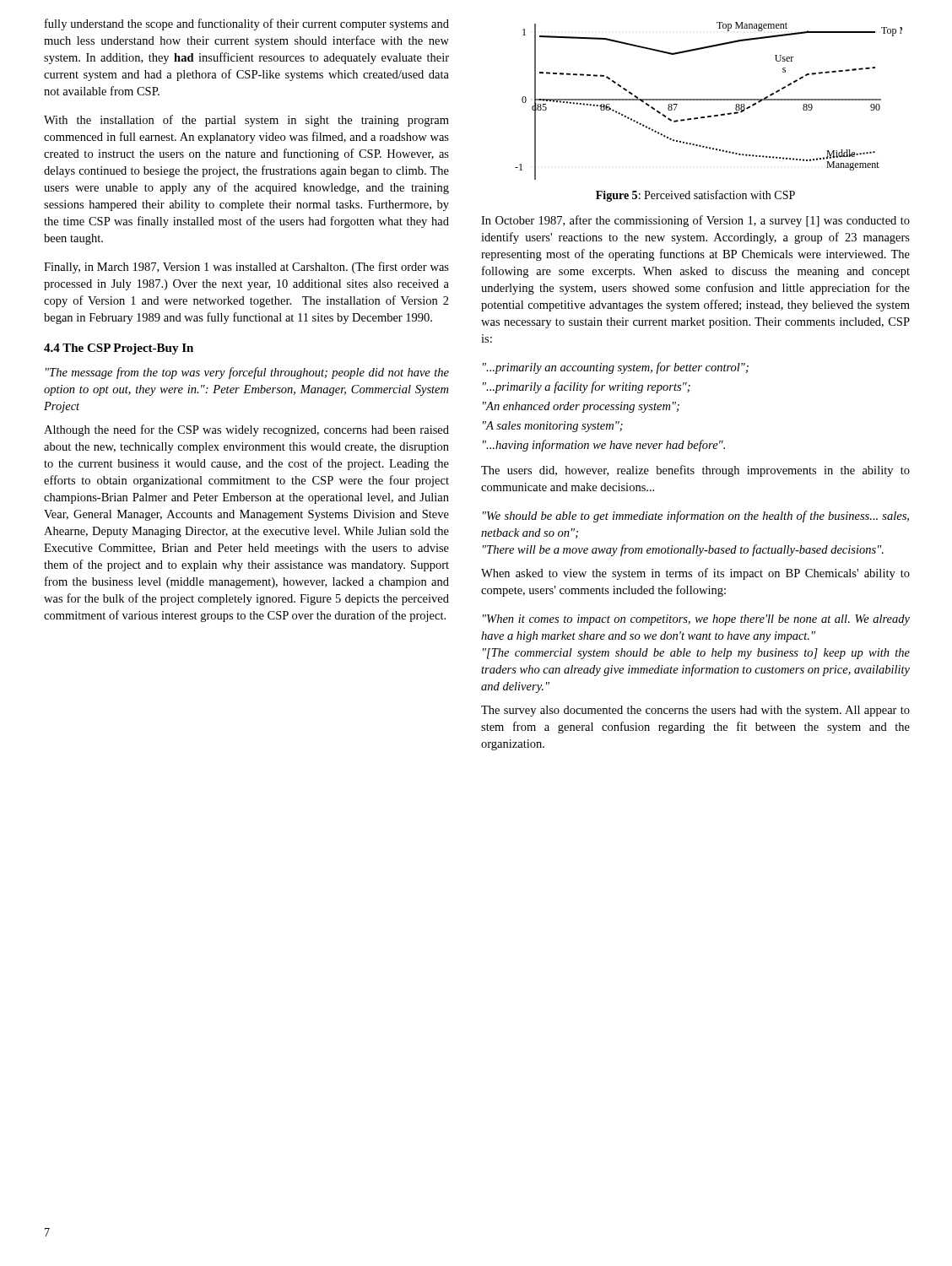The image size is (952, 1266).
Task: Point to the element starting "The survey also documented the"
Action: click(695, 727)
